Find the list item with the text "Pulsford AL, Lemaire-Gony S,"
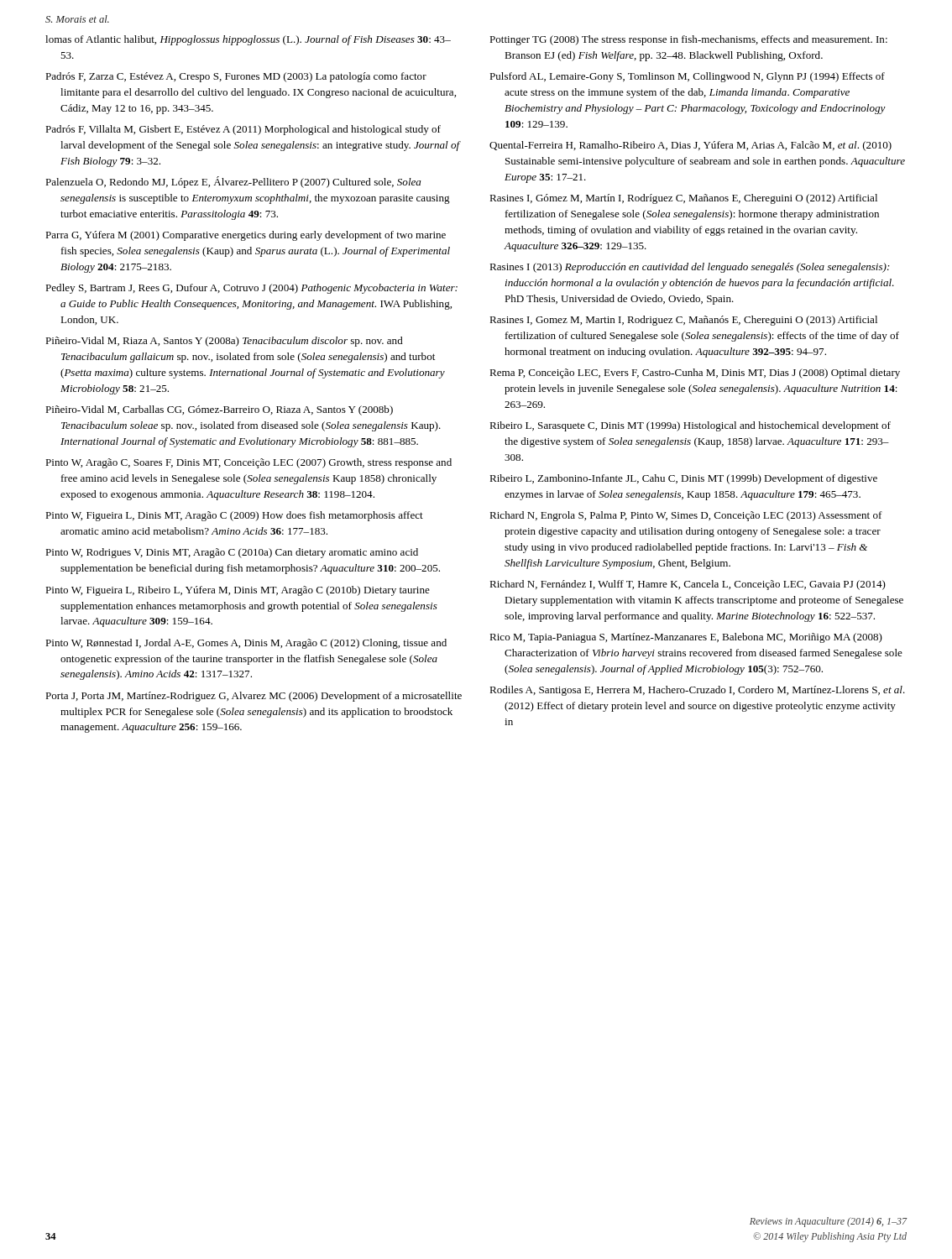 click(x=687, y=100)
